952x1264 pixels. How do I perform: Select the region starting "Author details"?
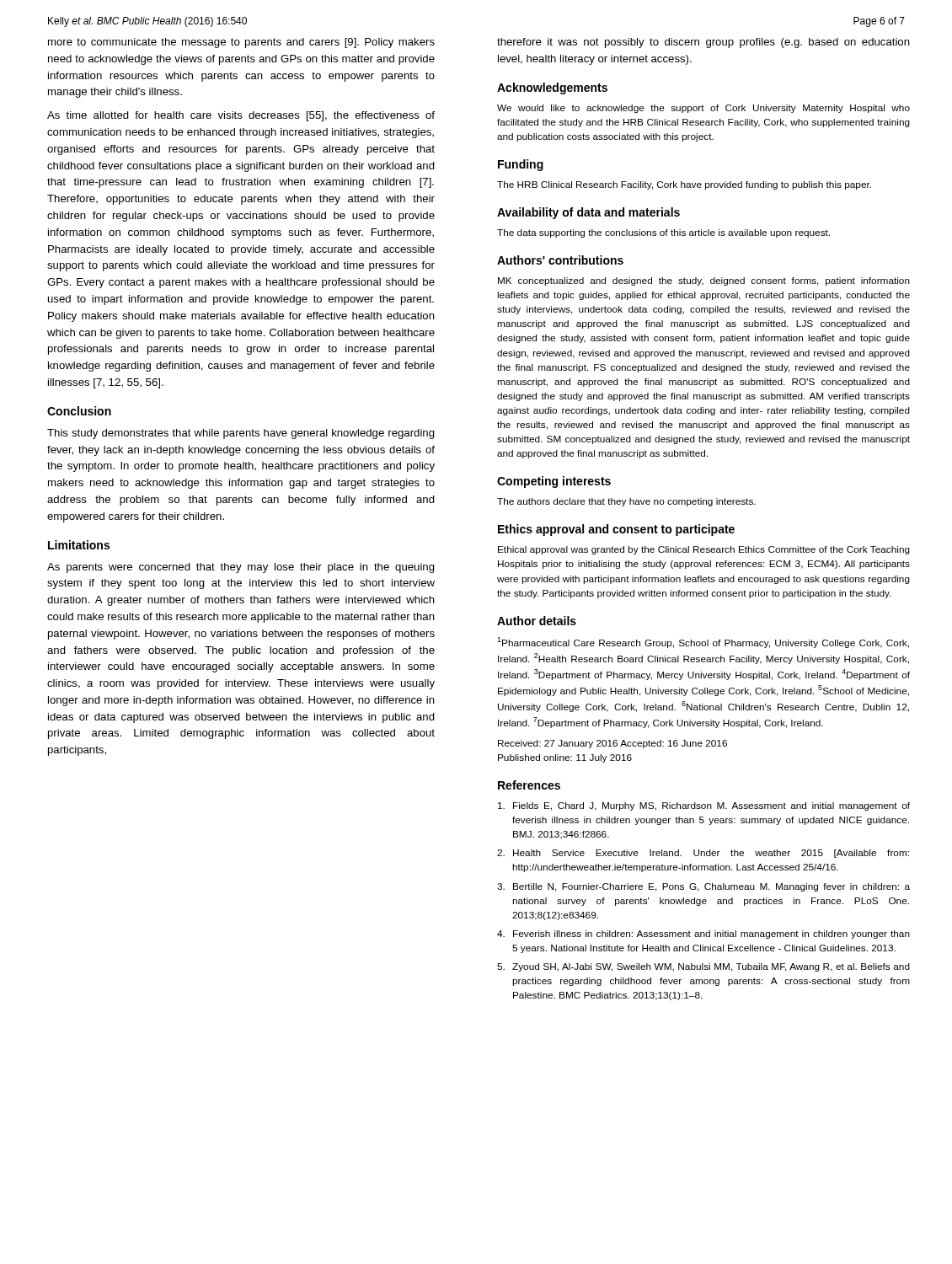point(537,621)
